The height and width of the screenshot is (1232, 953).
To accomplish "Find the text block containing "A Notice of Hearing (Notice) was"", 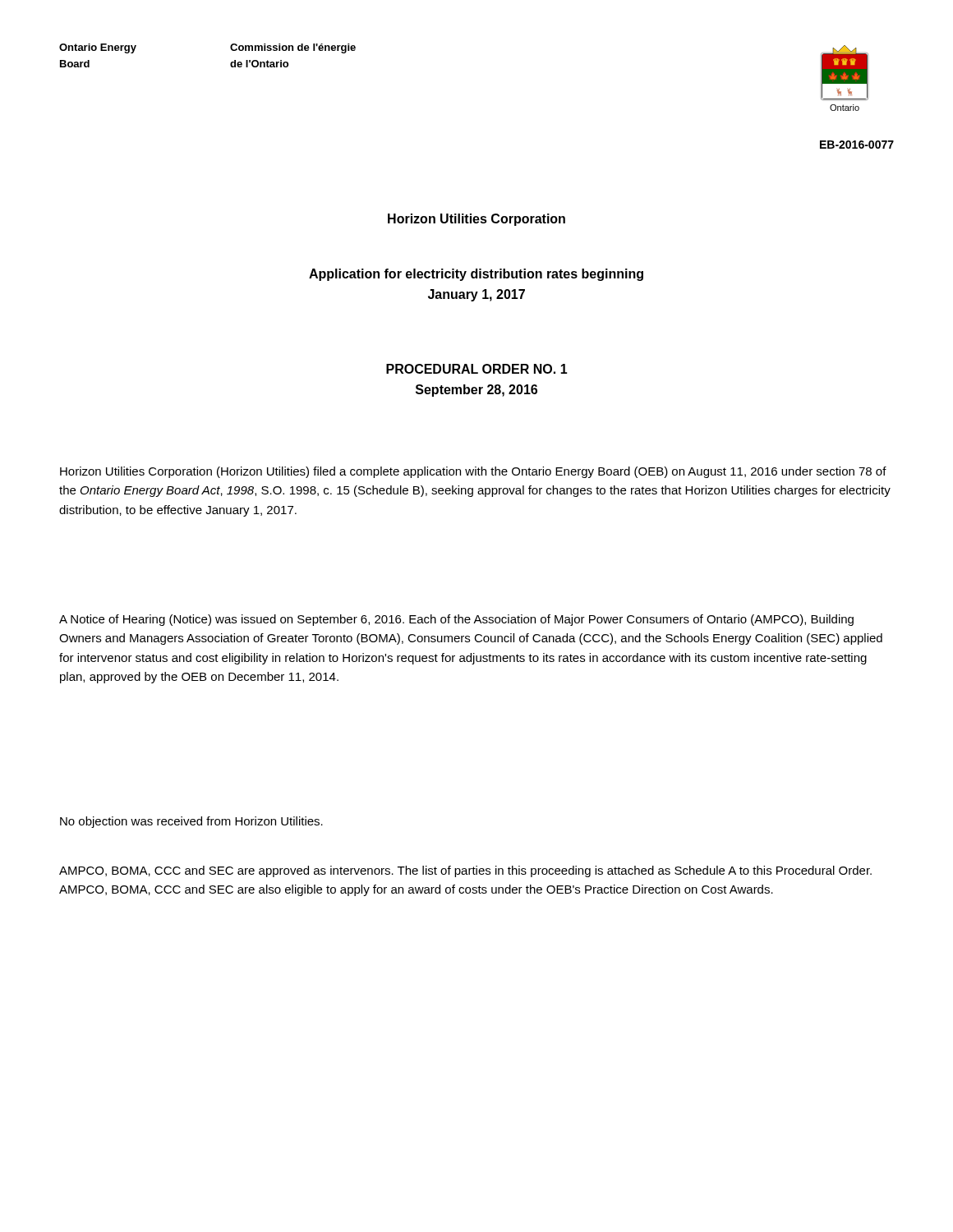I will coord(471,648).
